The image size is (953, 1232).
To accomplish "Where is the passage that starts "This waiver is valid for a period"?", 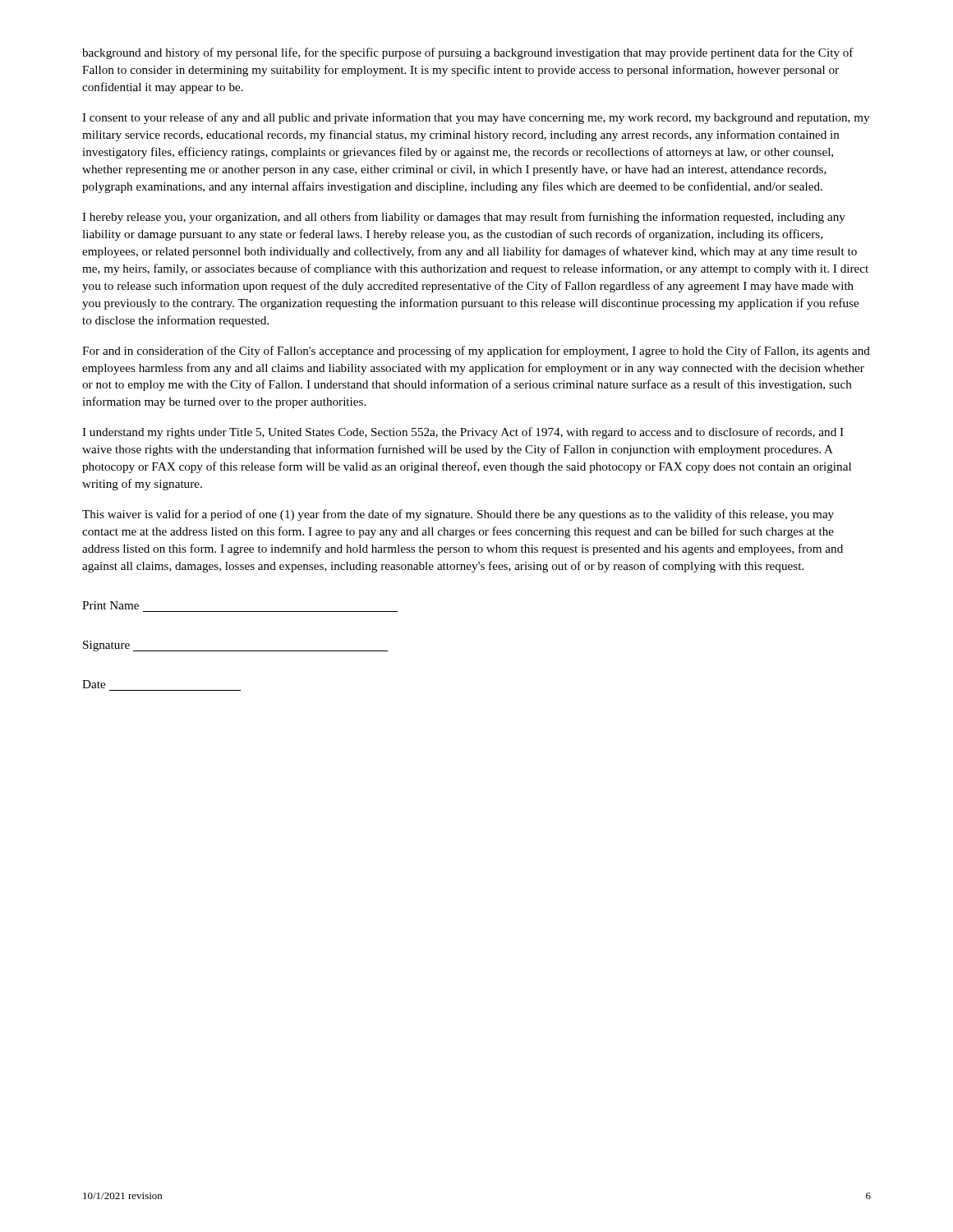I will click(463, 540).
